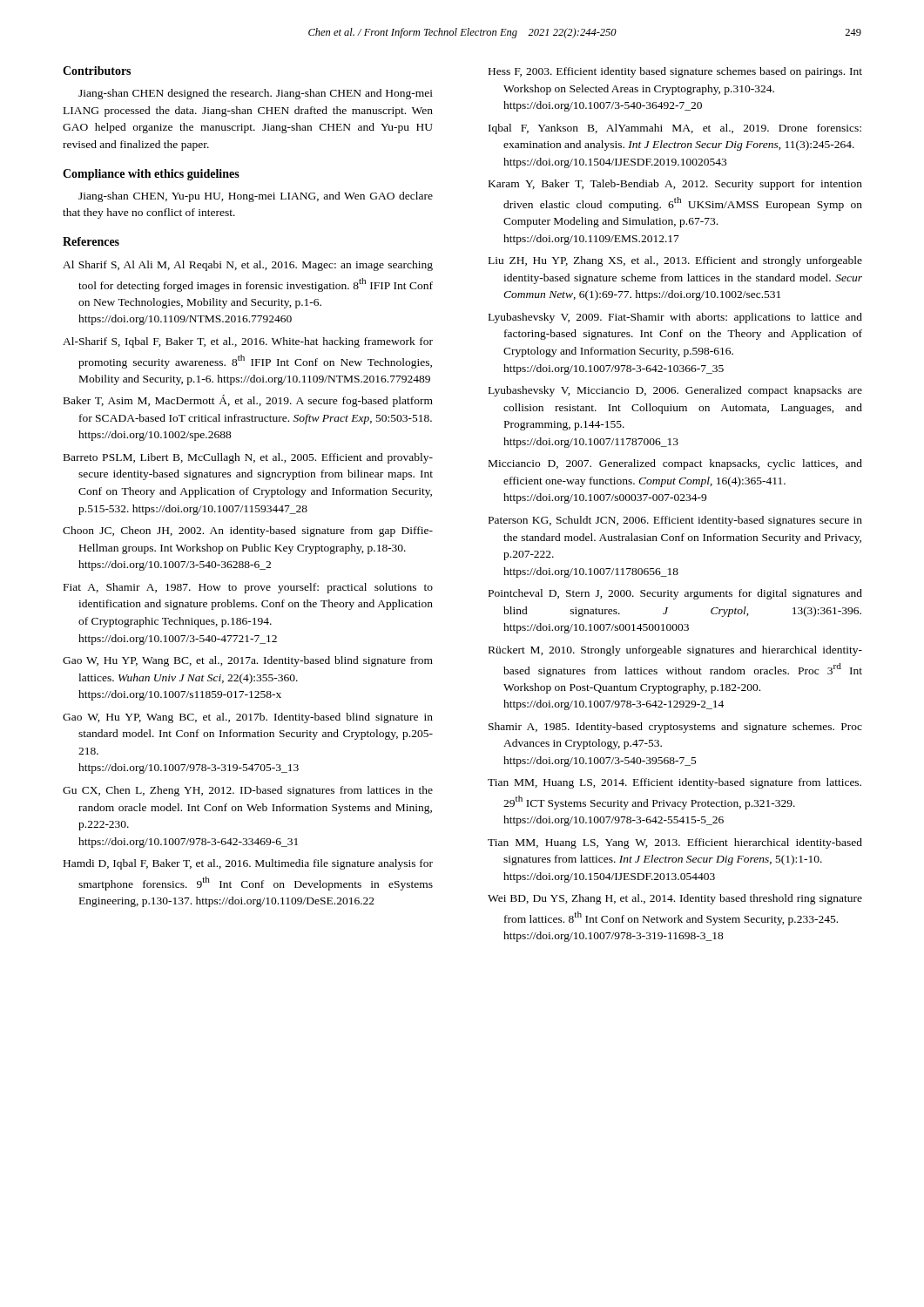Click the passage that begins "Rückert M, 2010. Strongly unforgeable signatures"
The image size is (924, 1307).
pos(675,677)
